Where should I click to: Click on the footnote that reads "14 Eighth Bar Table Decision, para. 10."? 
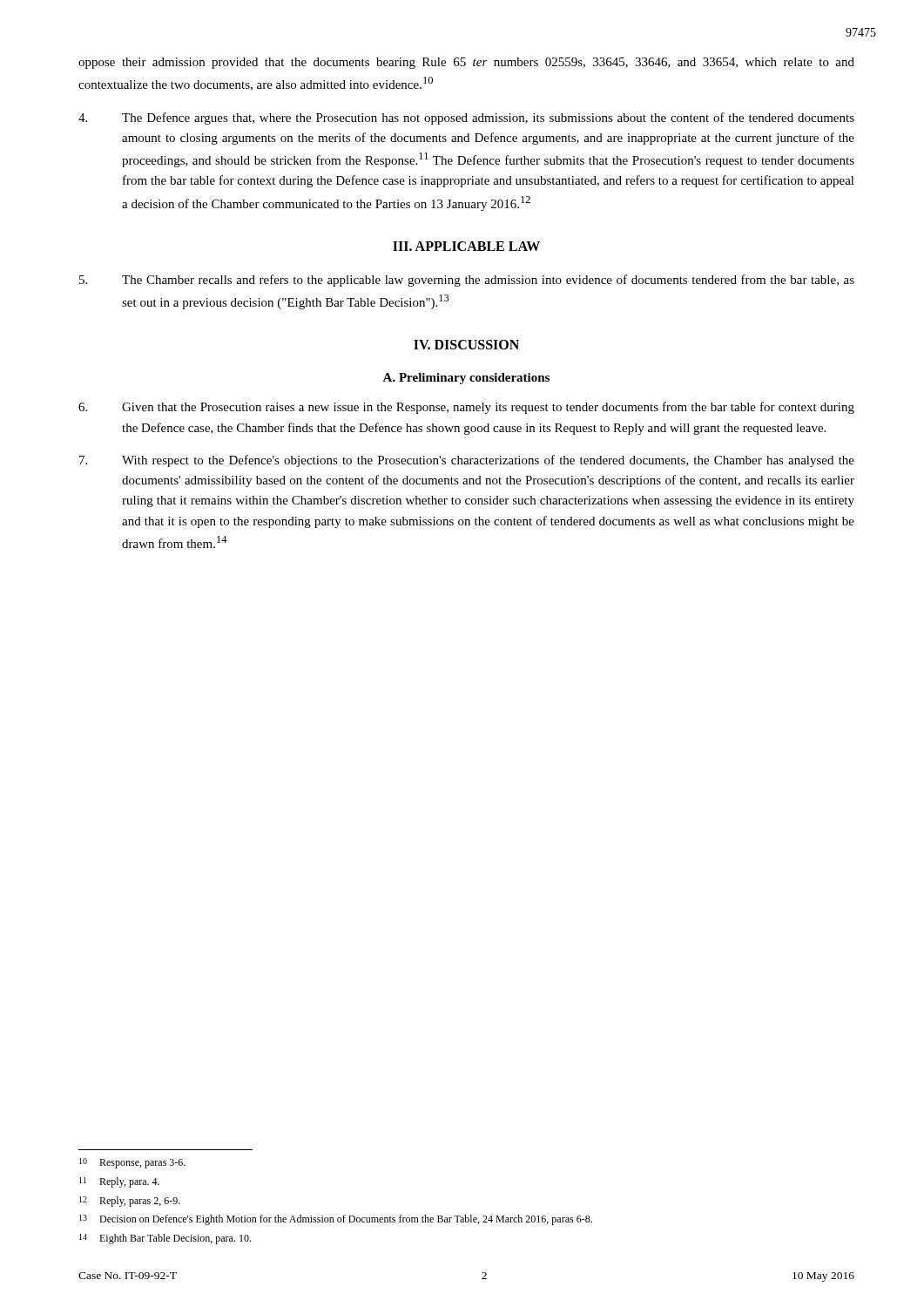point(165,1239)
